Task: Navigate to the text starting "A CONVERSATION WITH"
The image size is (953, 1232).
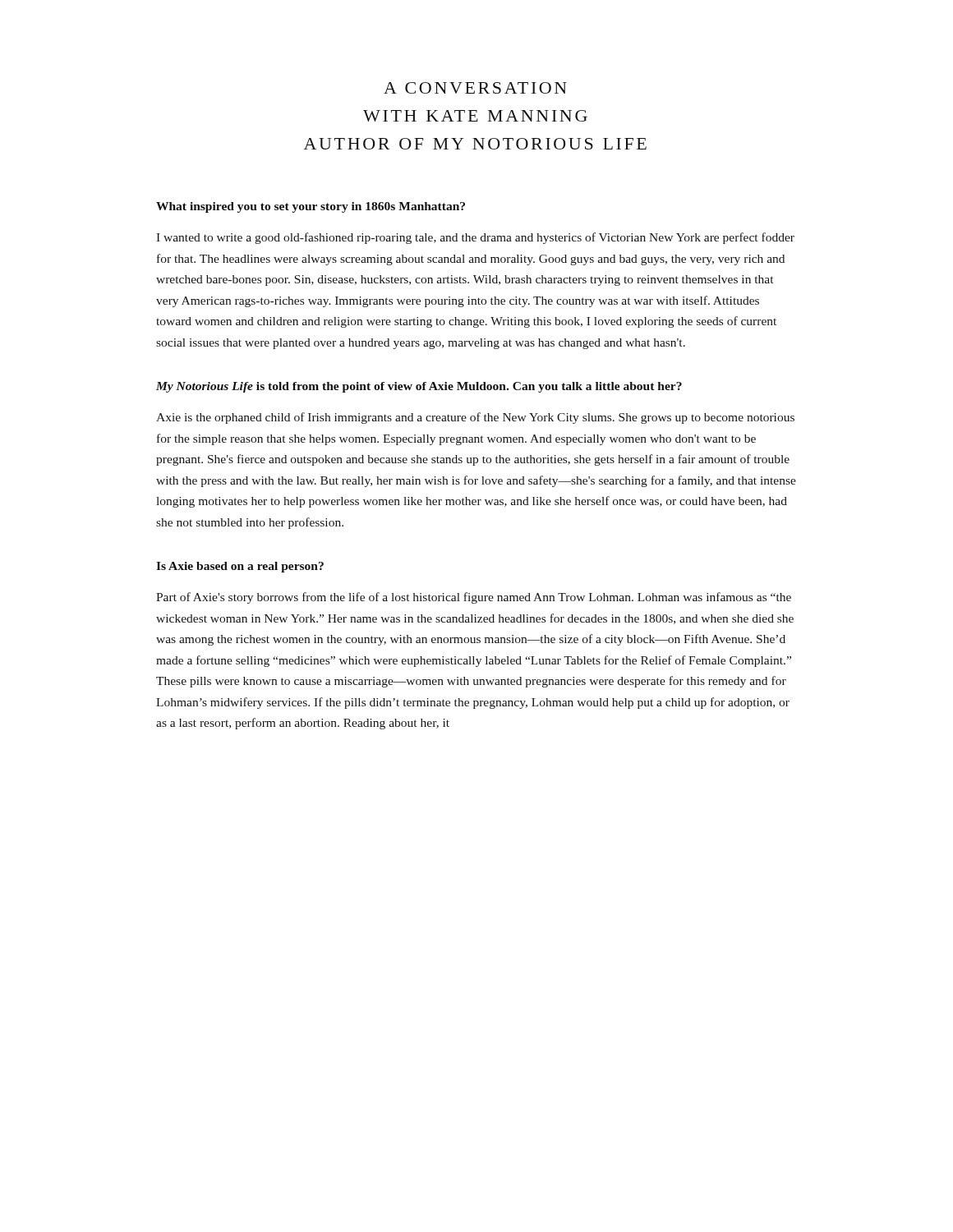Action: (476, 116)
